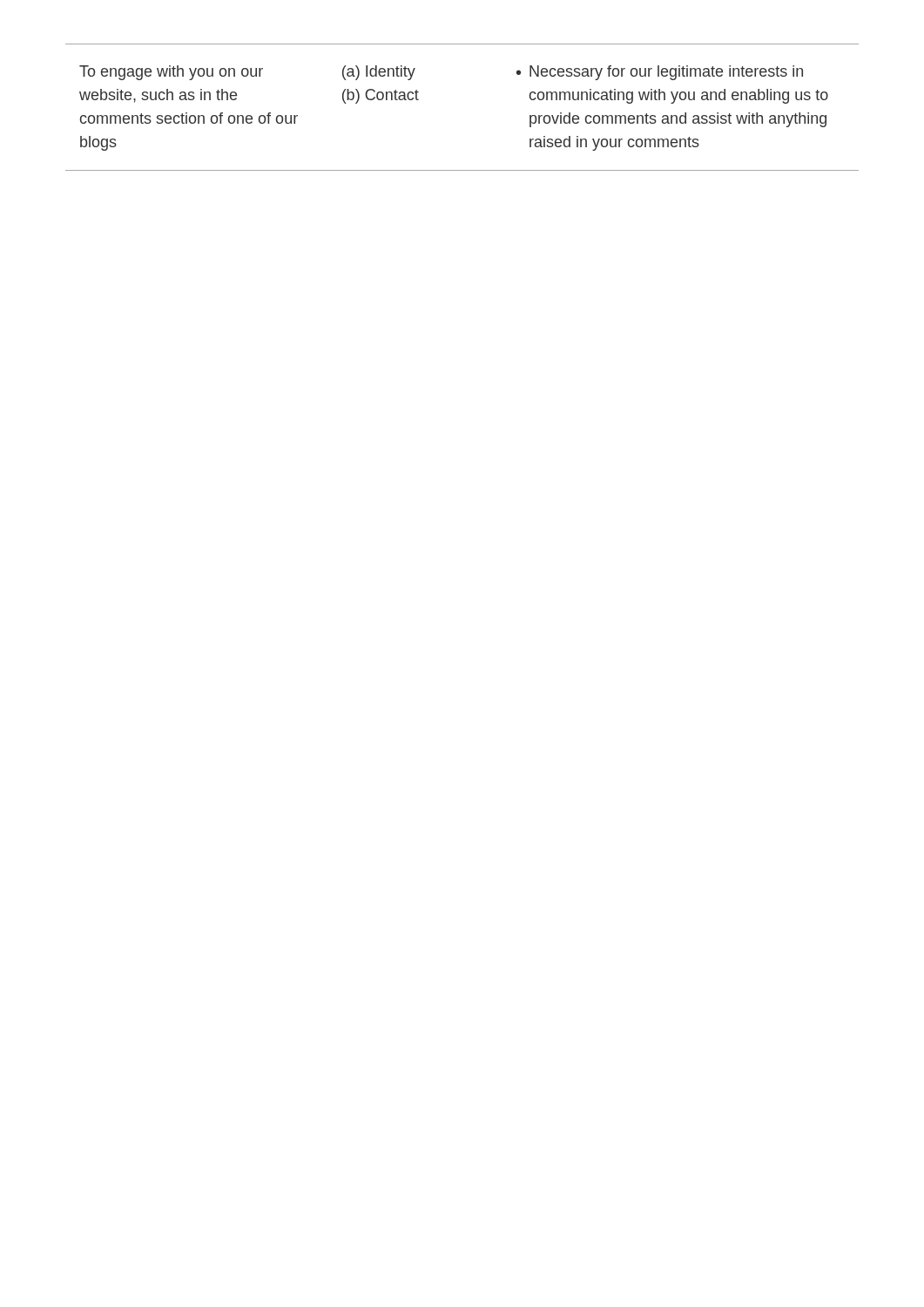Find a table

[462, 107]
